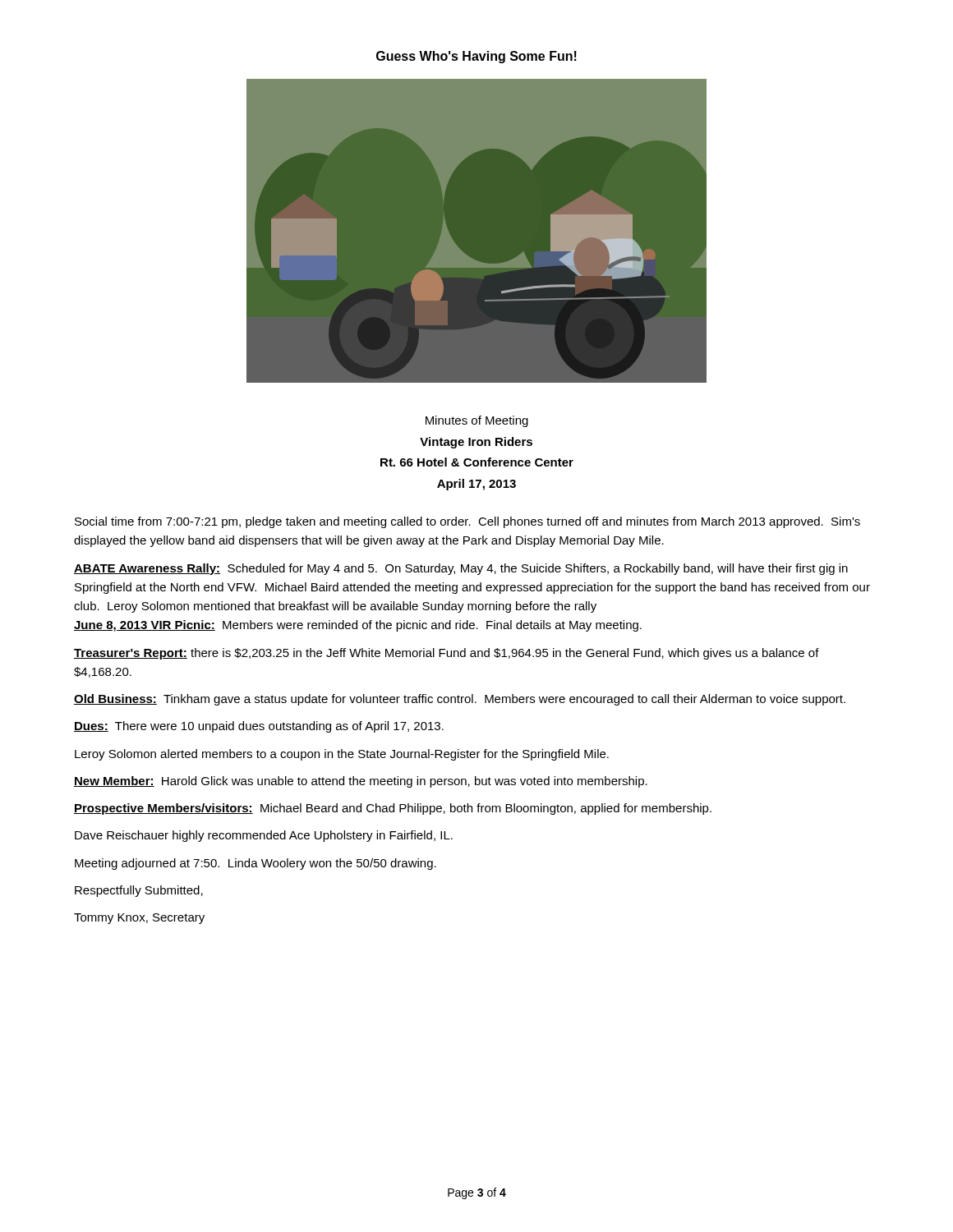Navigate to the region starting "Prospective Members/visitors: Michael Beard and Chad"
Viewport: 953px width, 1232px height.
click(393, 808)
